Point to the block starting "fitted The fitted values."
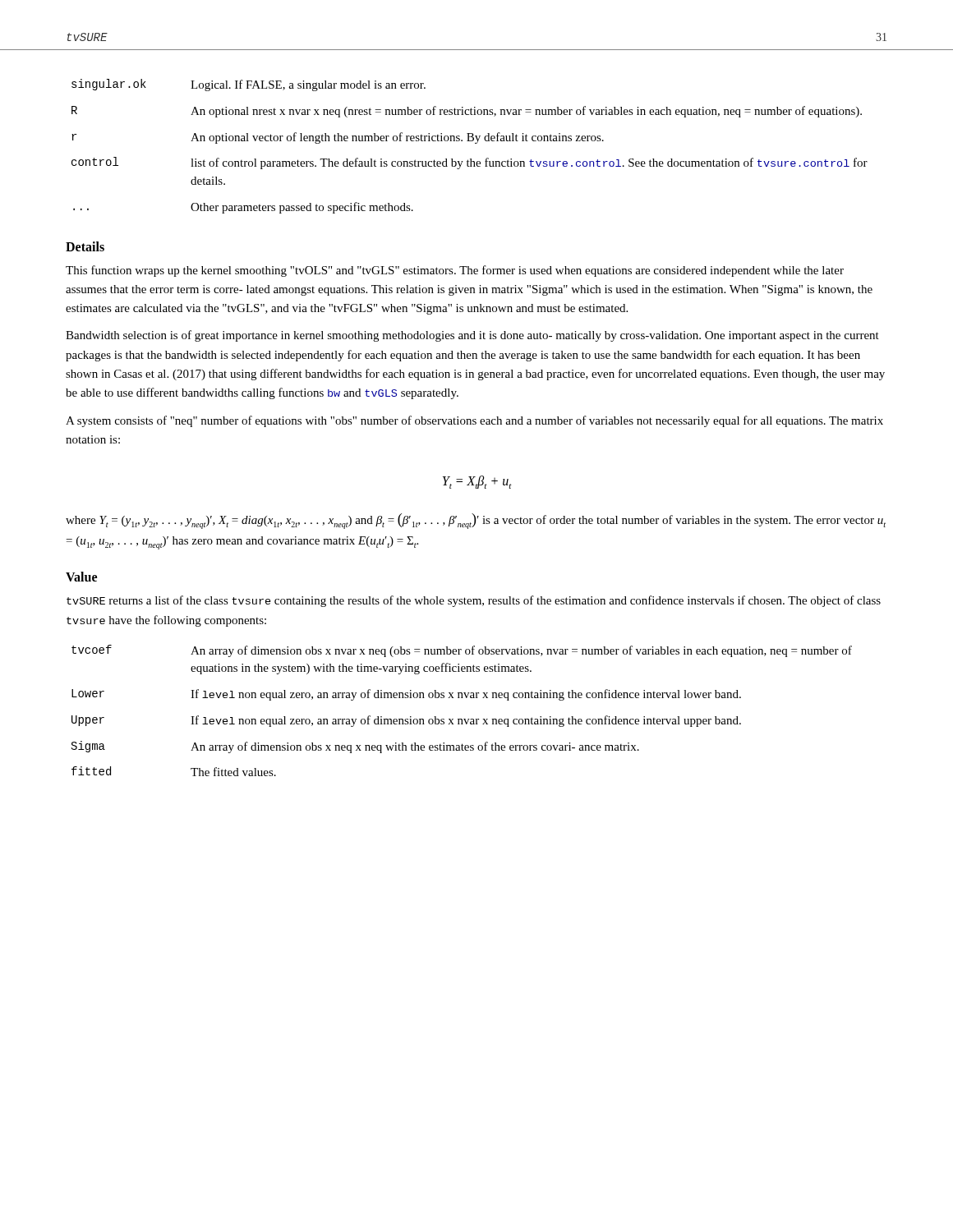Viewport: 953px width, 1232px height. coord(87,771)
